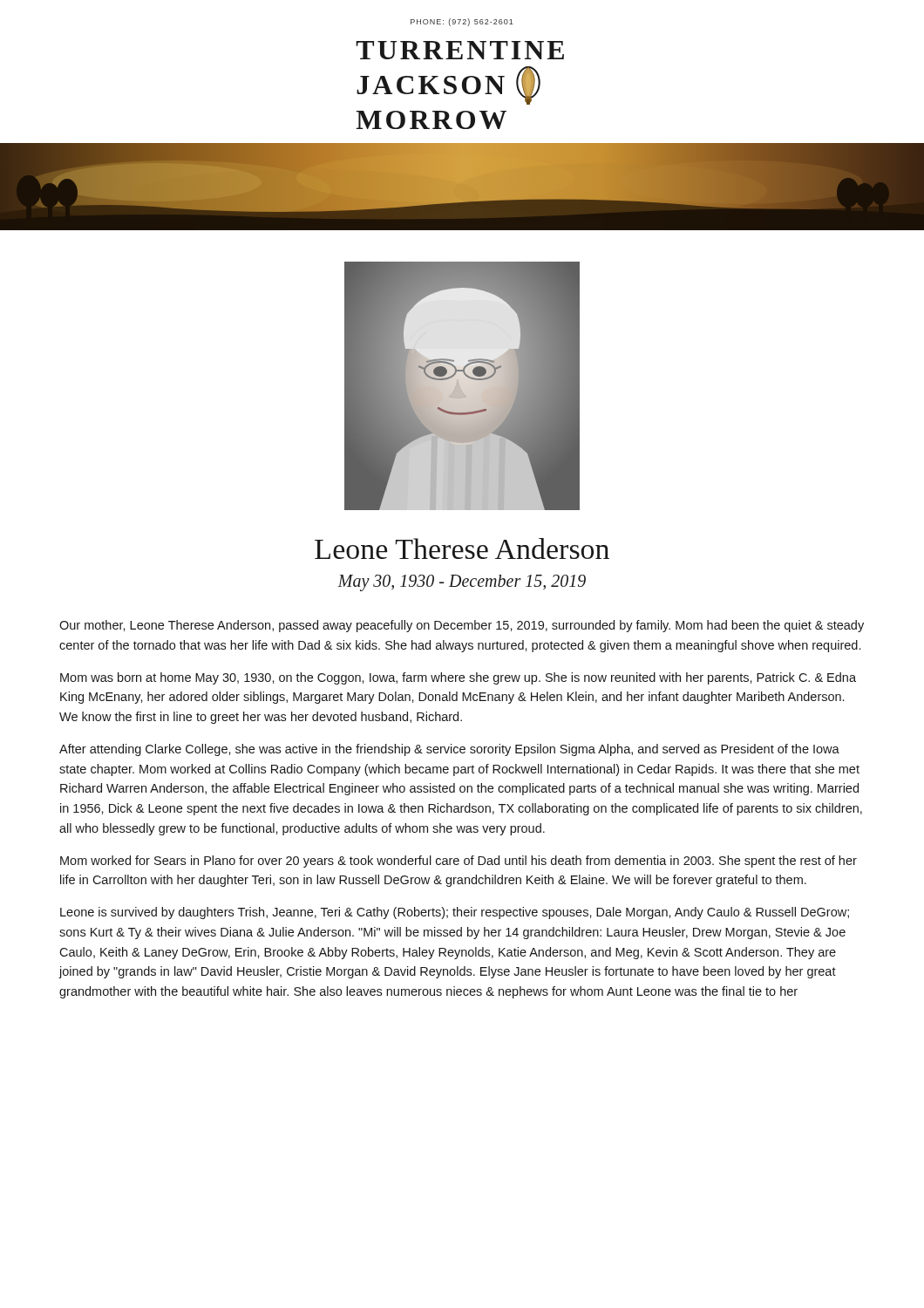Find the text block that reads "Mom worked for Sears in Plano for over"
The image size is (924, 1308).
tap(462, 871)
